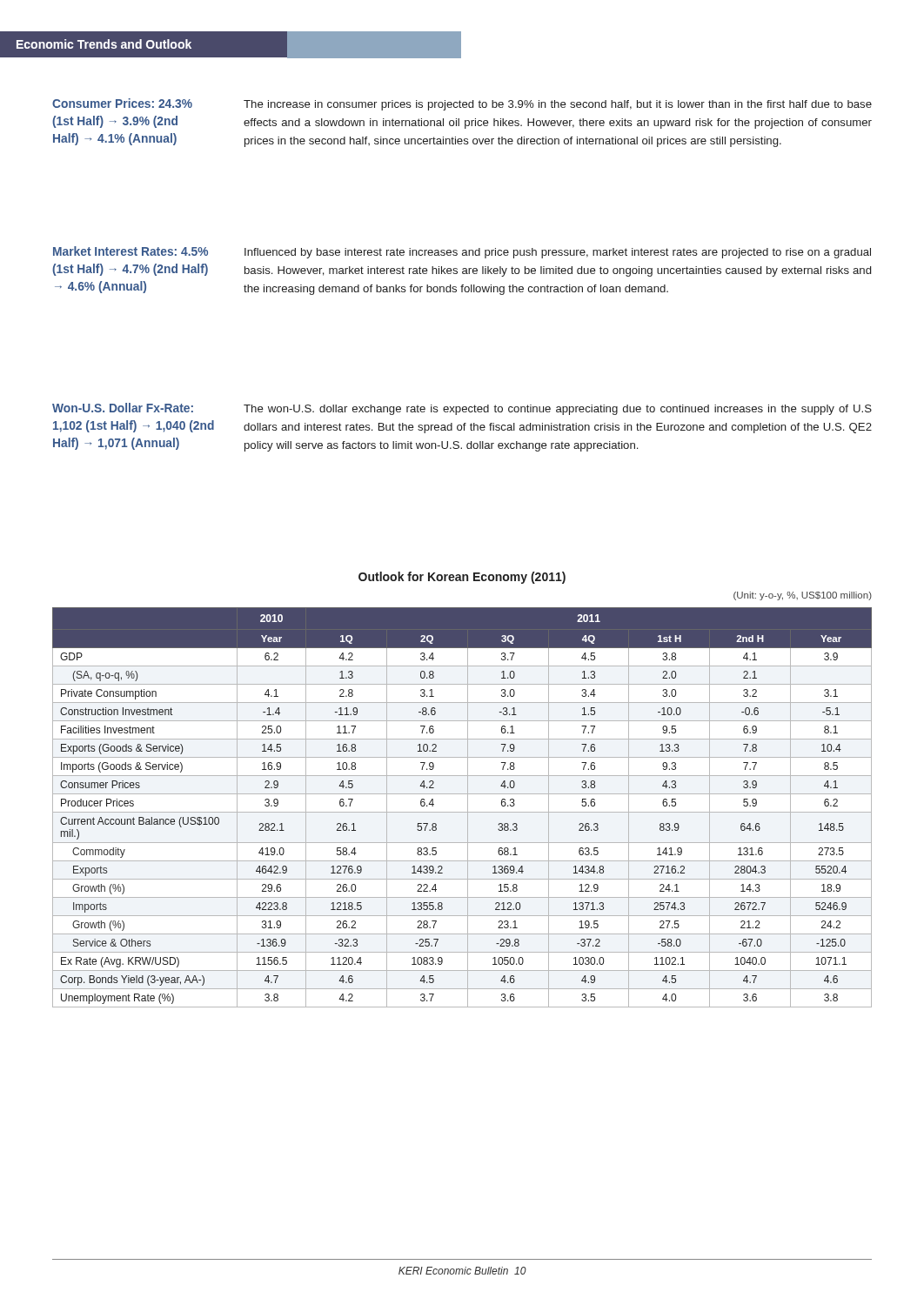
Task: Find the region starting "The increase in consumer prices is projected to"
Action: (x=558, y=122)
